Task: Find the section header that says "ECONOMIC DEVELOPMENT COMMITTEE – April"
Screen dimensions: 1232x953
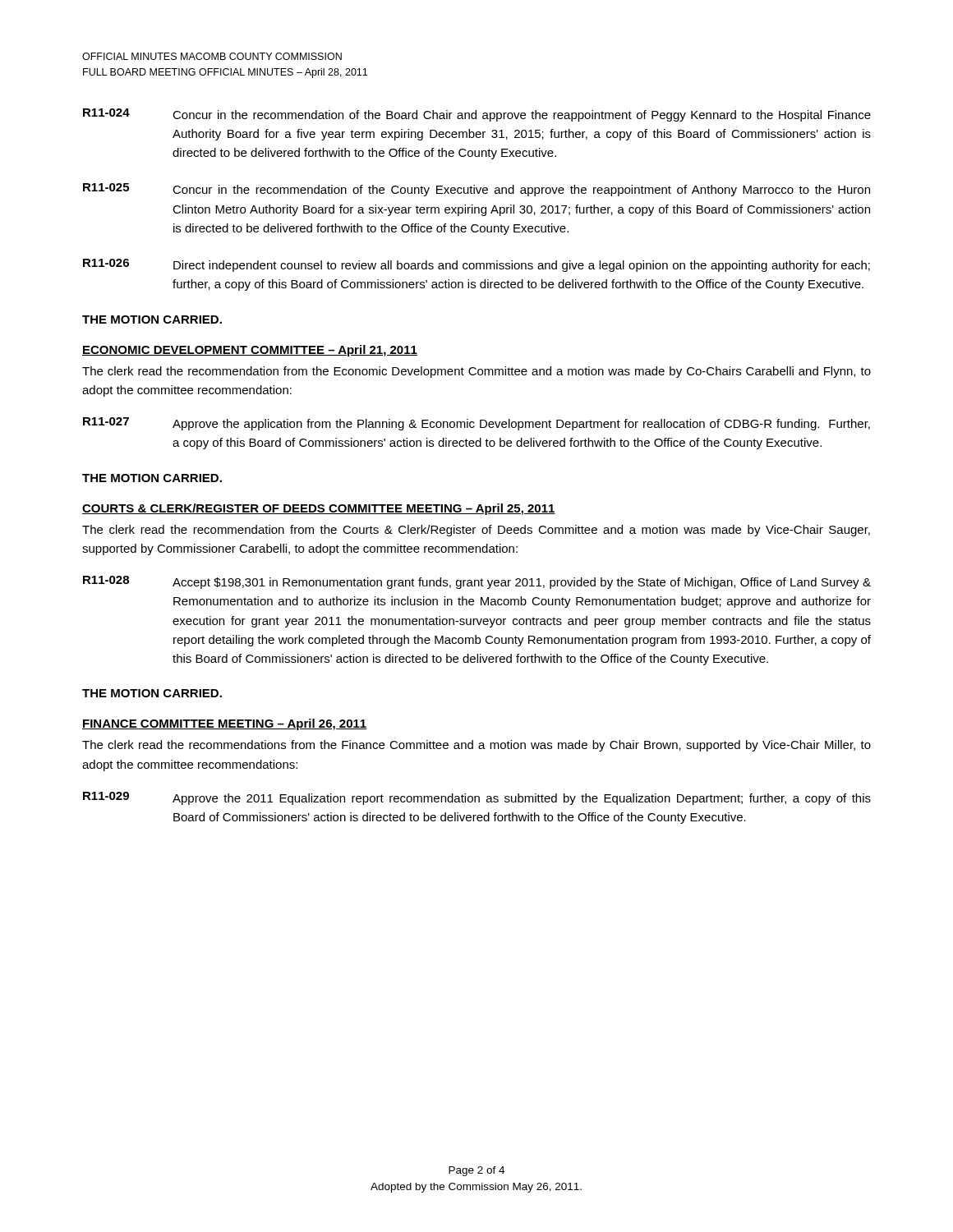Action: [250, 349]
